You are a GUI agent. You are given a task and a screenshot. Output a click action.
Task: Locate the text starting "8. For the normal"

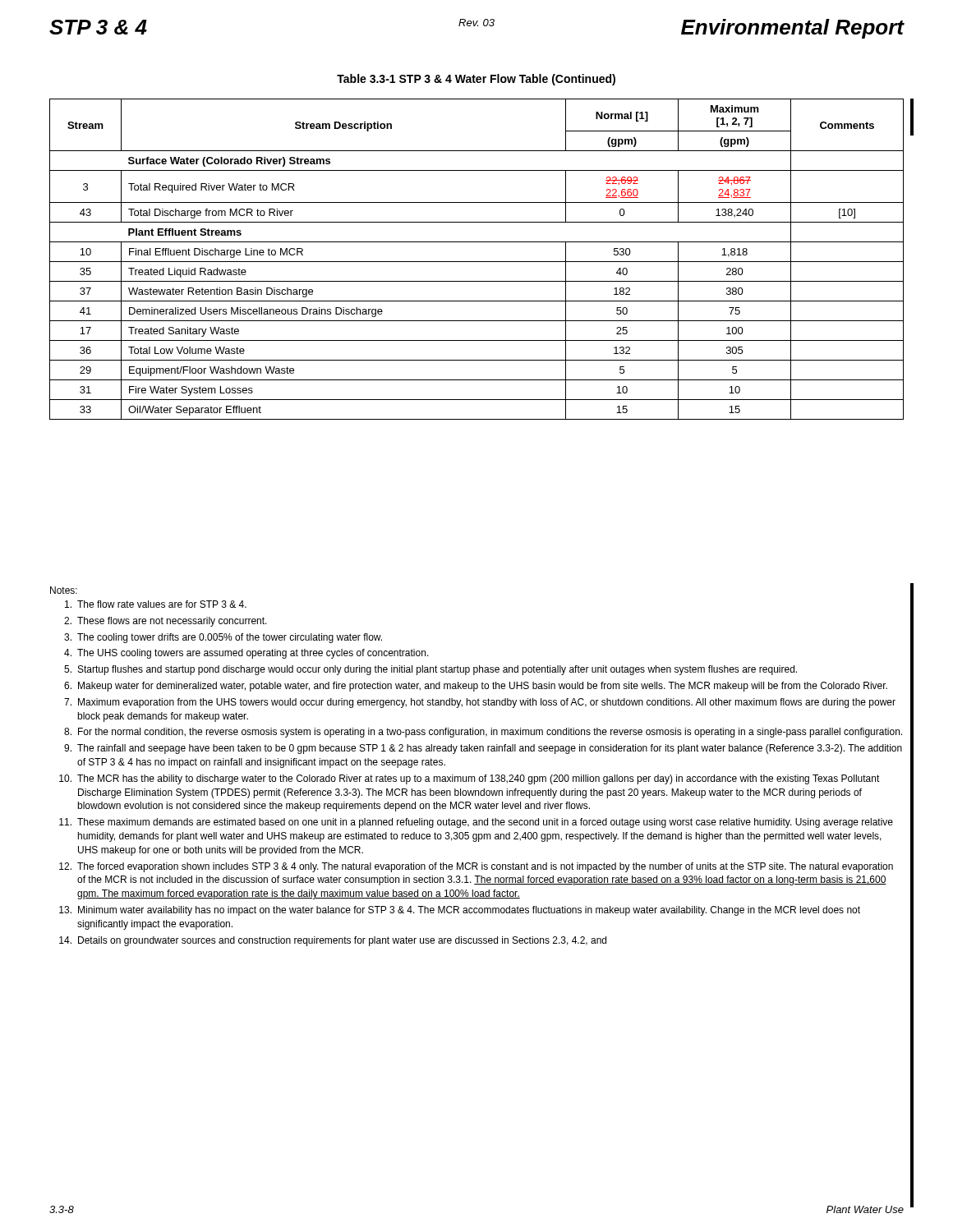(x=476, y=732)
